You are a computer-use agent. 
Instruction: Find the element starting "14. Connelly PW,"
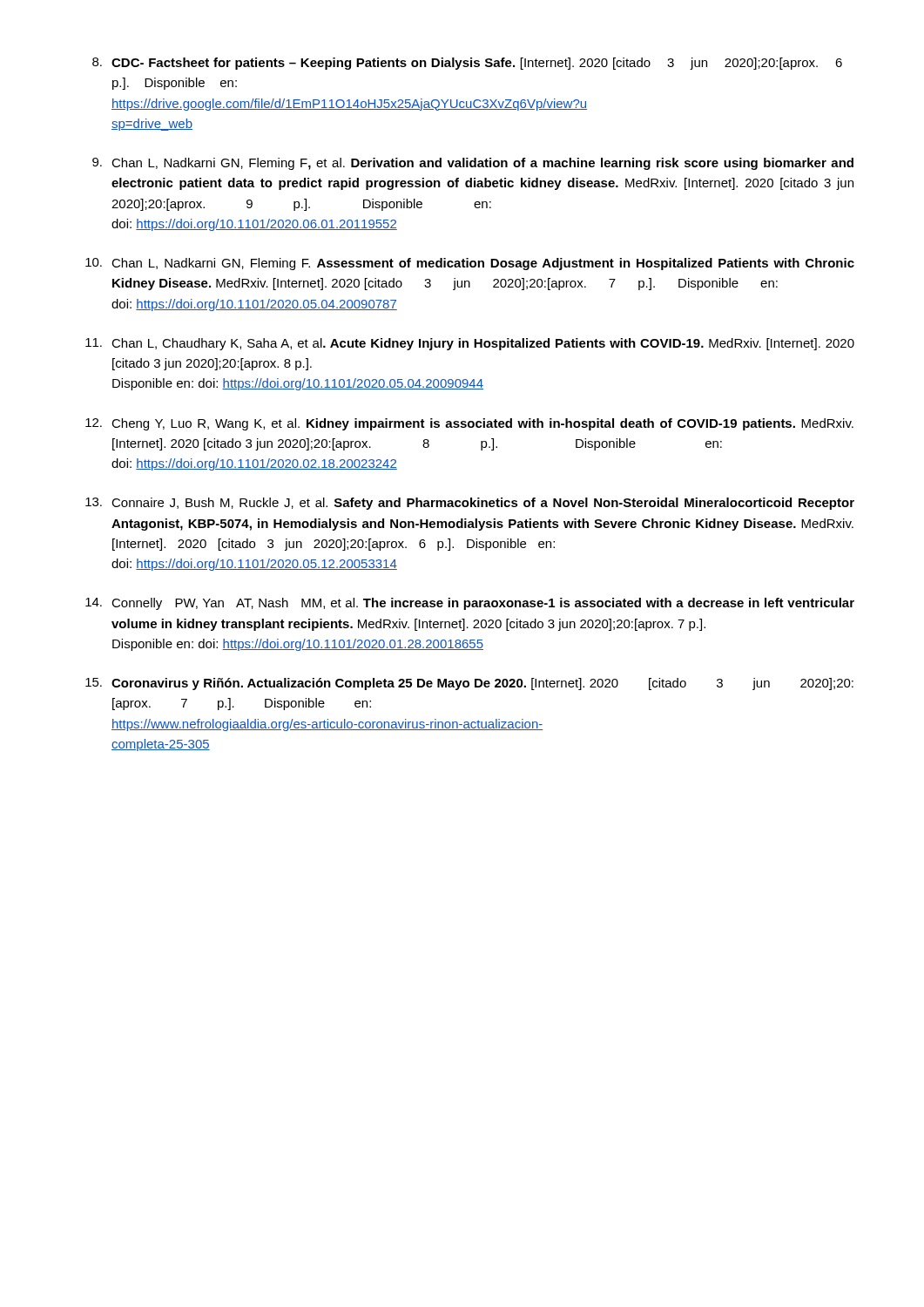pos(462,623)
